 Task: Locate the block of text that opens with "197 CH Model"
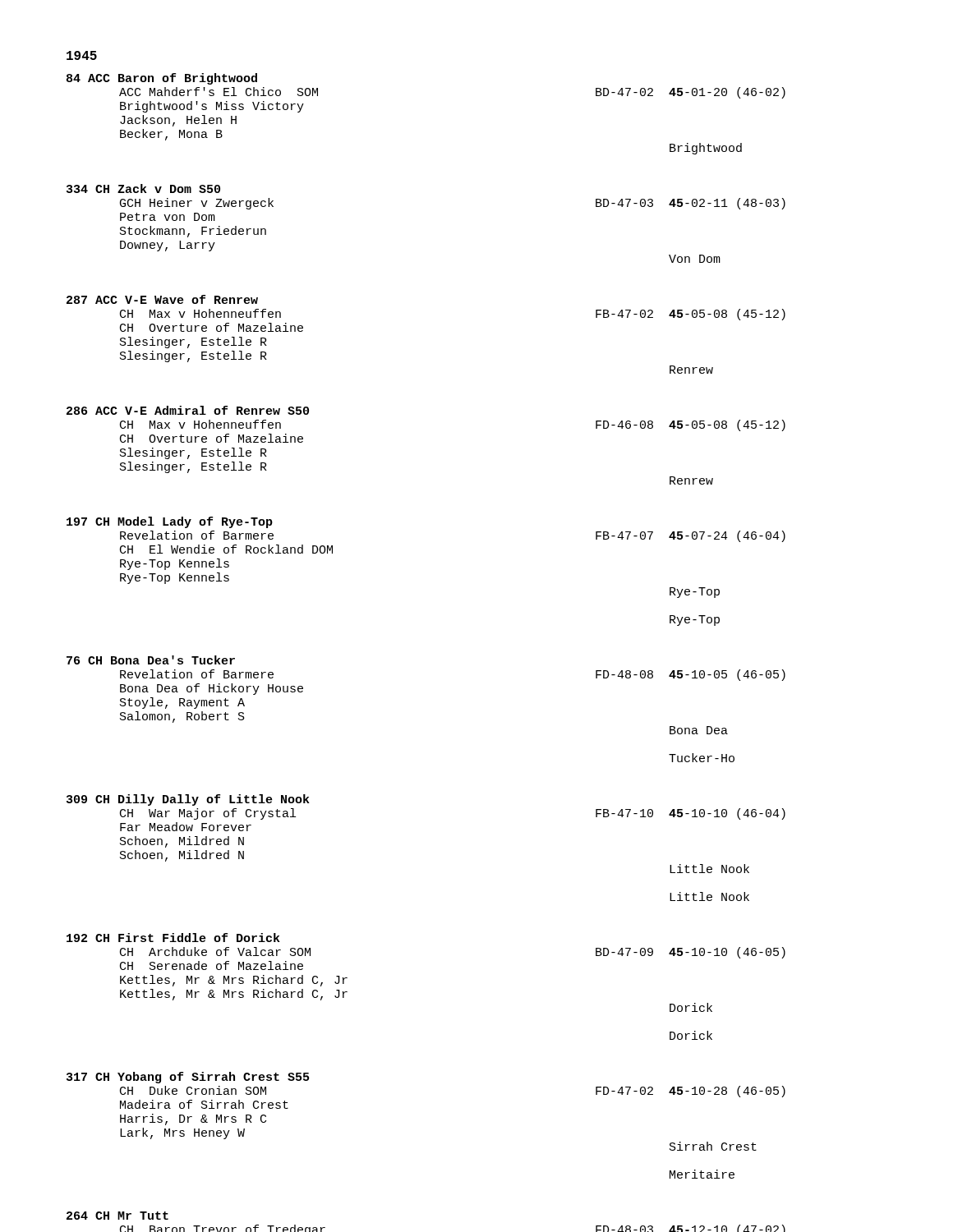pyautogui.click(x=170, y=522)
